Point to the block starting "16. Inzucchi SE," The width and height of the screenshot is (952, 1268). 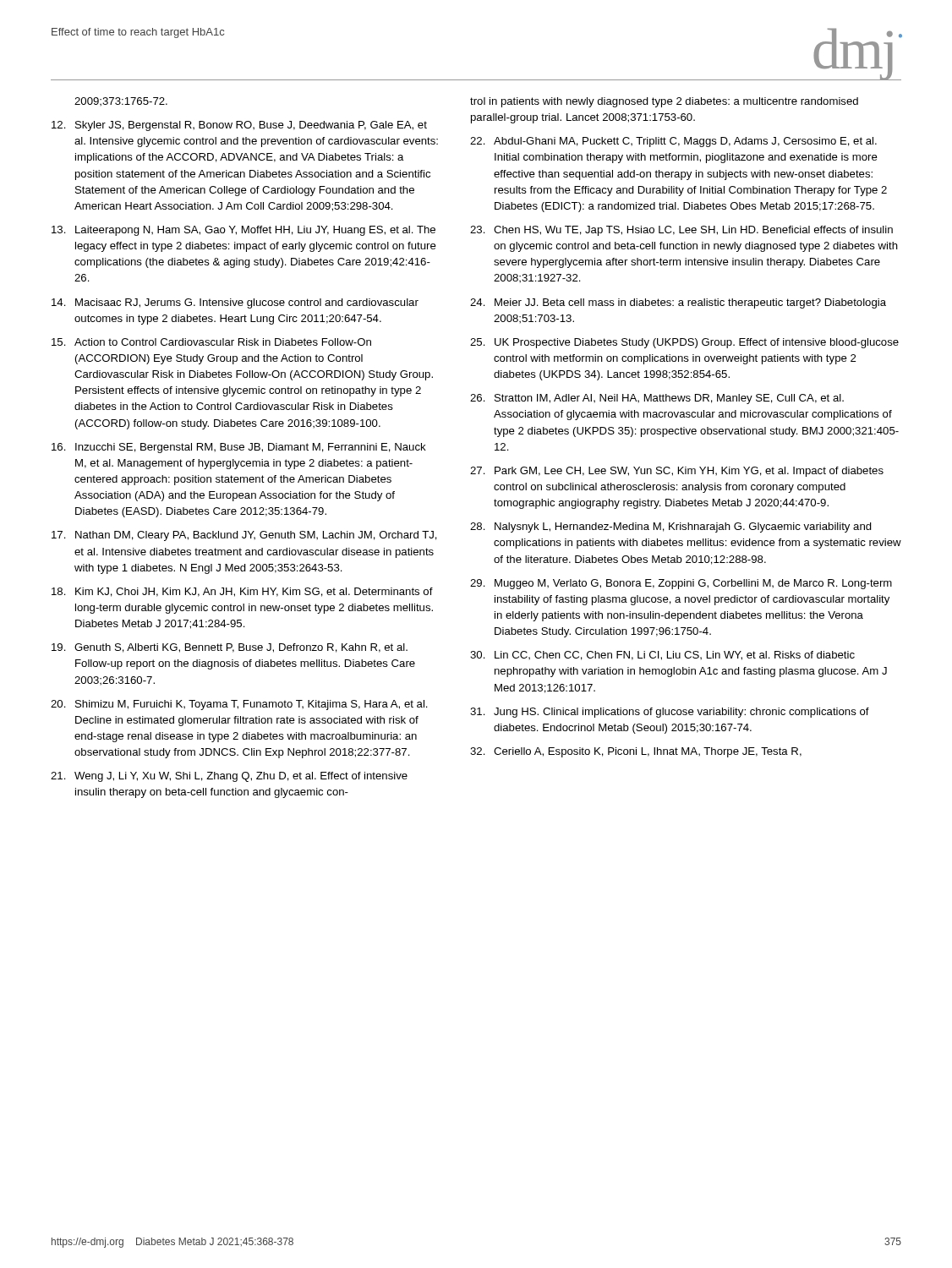coord(245,479)
